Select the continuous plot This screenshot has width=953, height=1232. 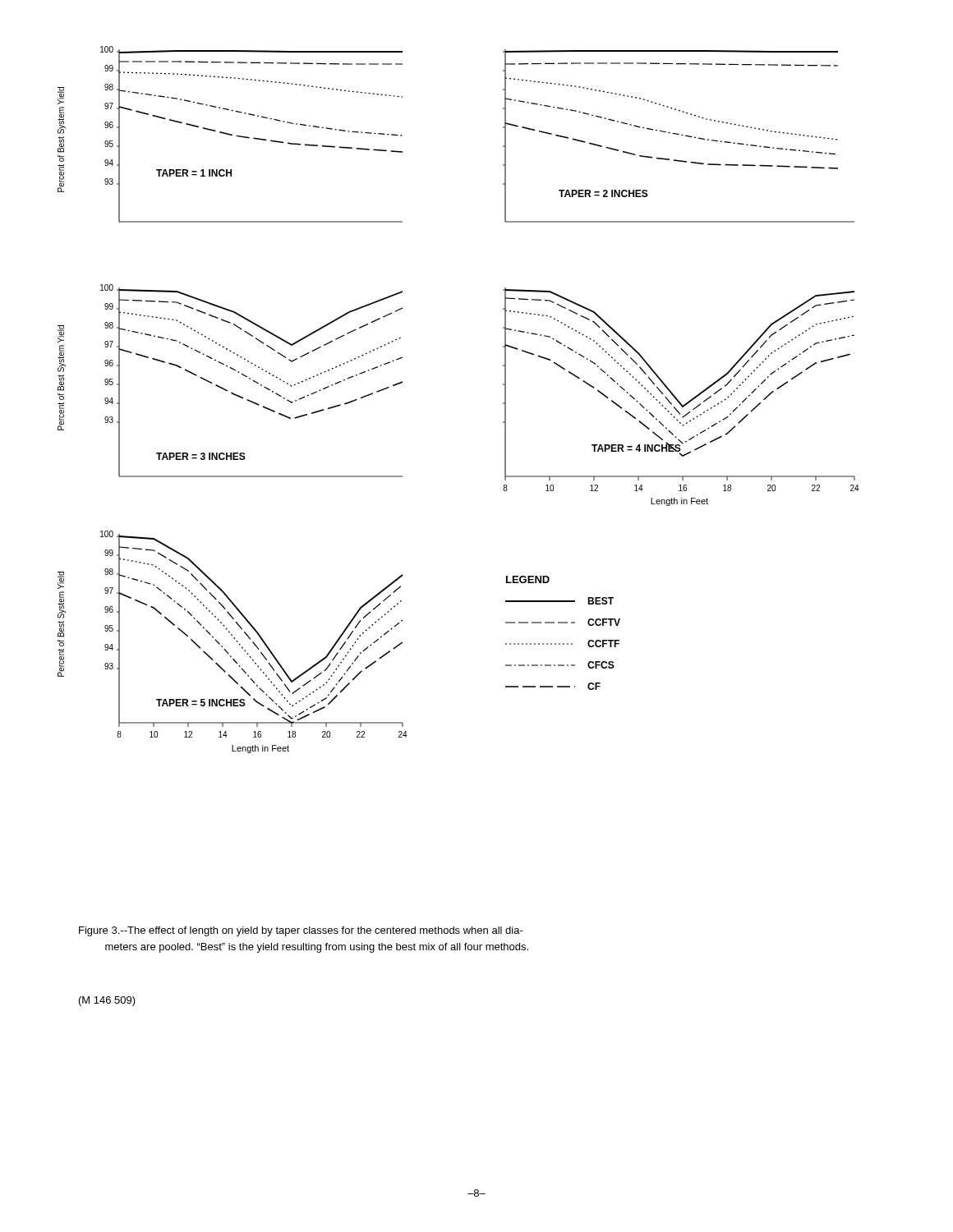[x=476, y=464]
